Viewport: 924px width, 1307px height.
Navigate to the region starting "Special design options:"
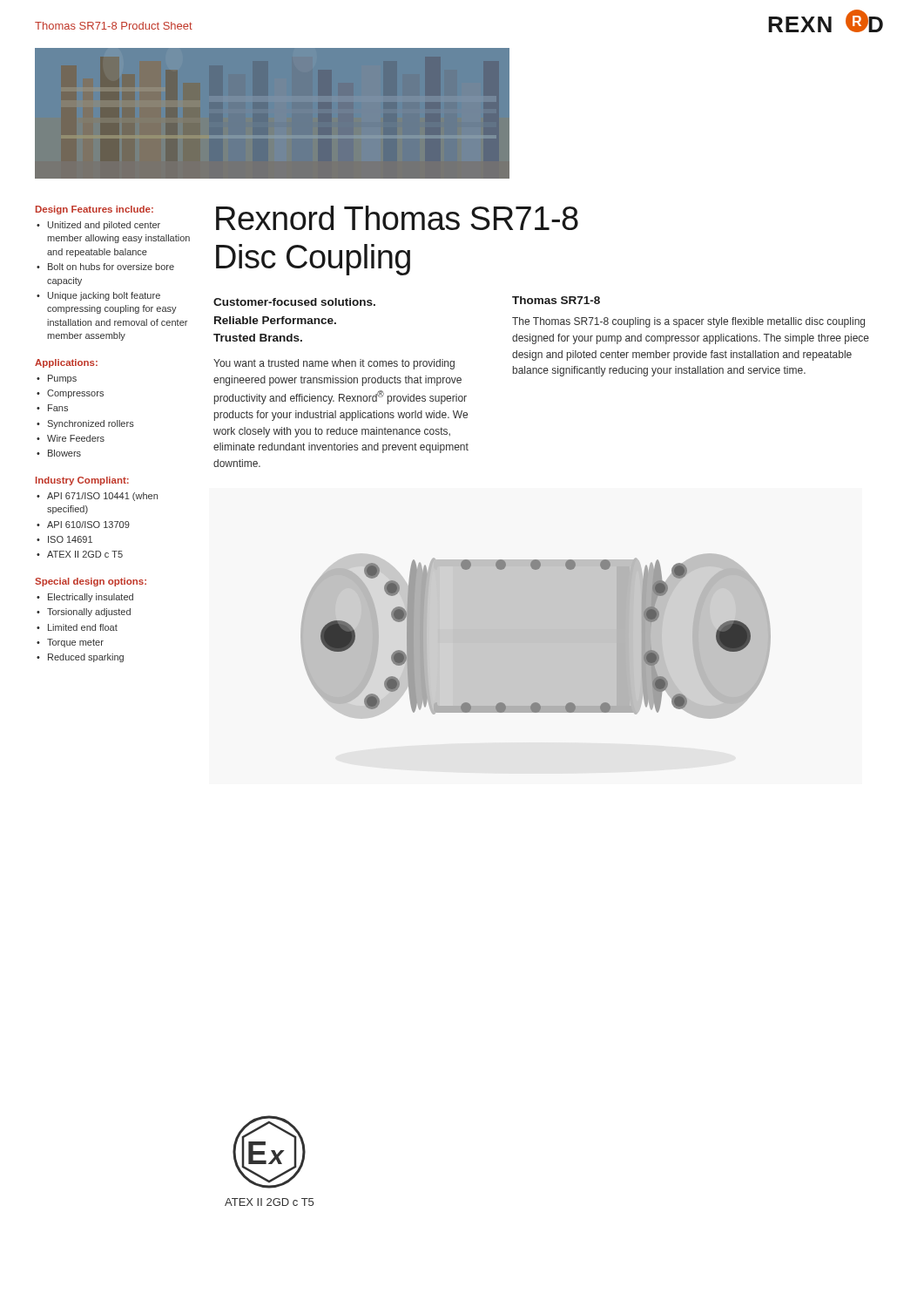[91, 581]
